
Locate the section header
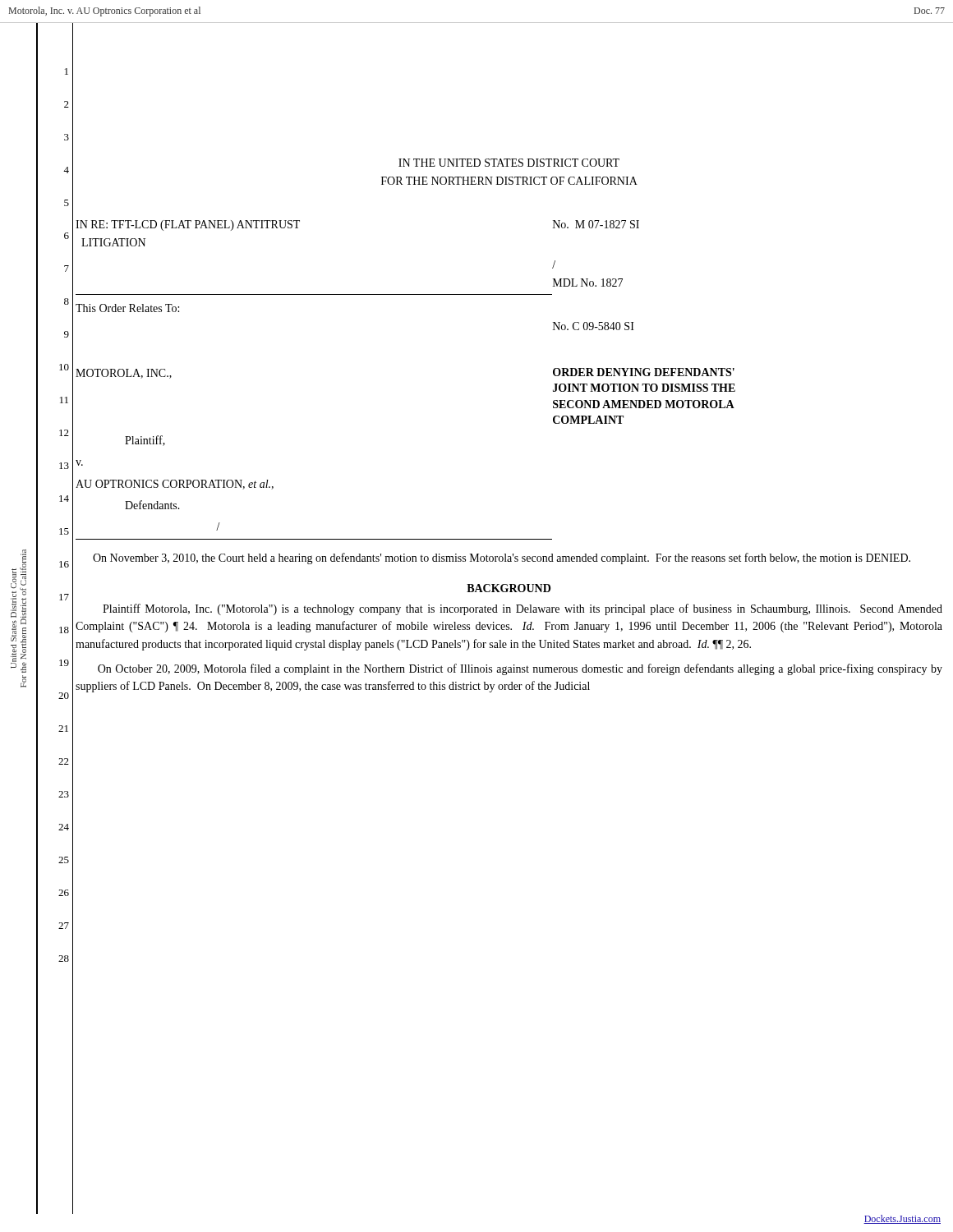pyautogui.click(x=509, y=588)
